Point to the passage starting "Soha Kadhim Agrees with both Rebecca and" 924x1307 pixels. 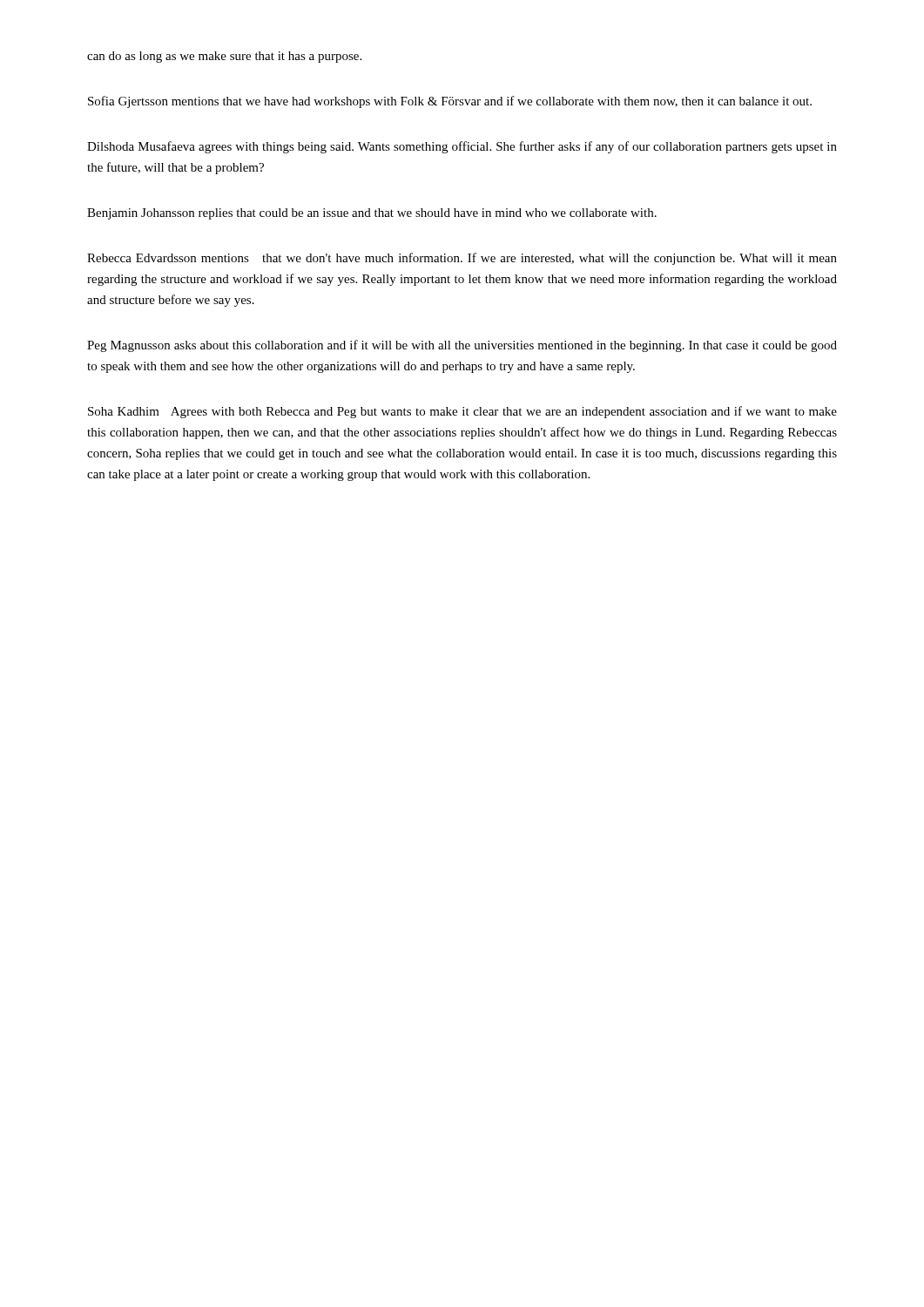462,443
